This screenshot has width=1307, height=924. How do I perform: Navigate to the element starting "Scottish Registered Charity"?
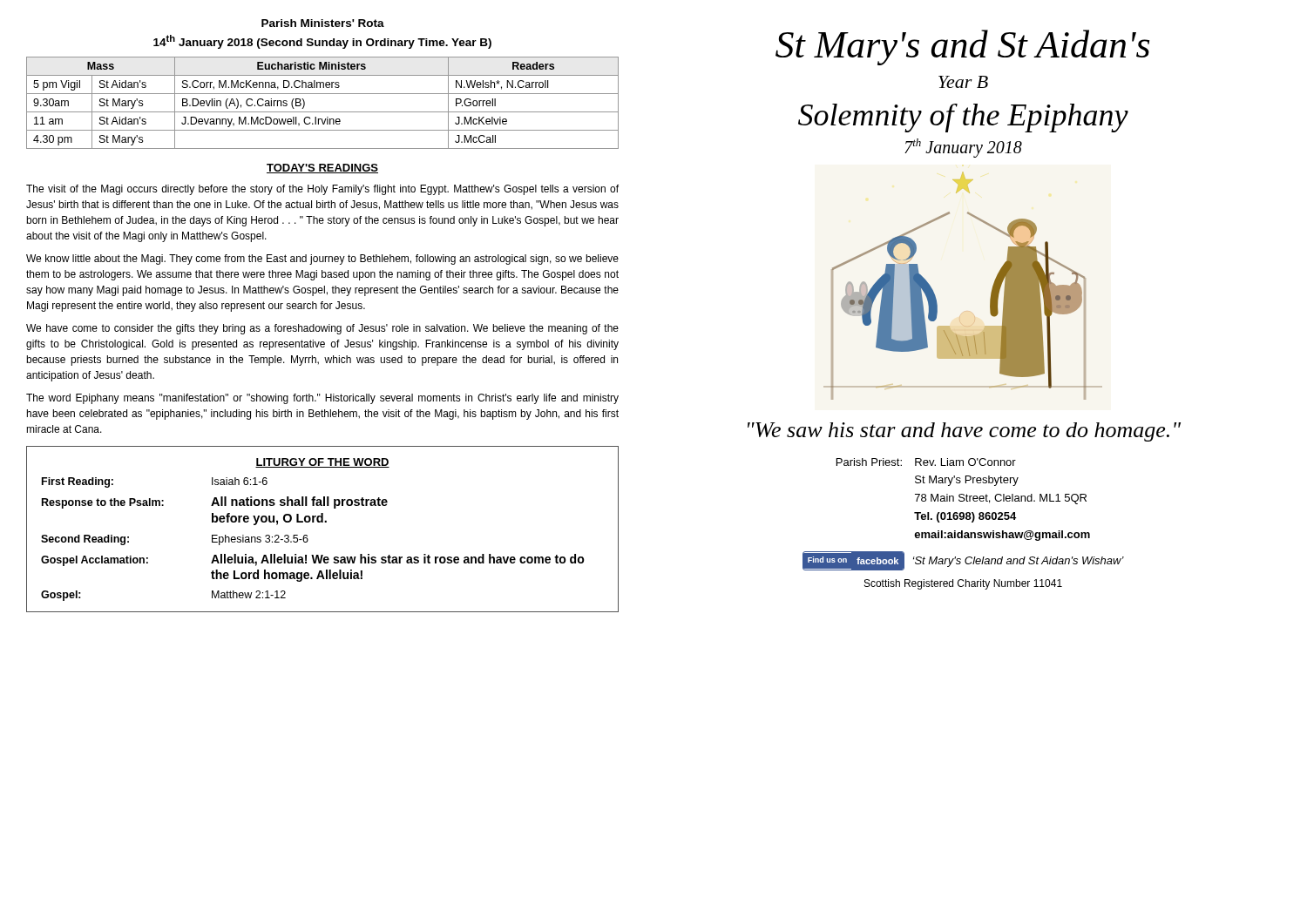pos(963,584)
